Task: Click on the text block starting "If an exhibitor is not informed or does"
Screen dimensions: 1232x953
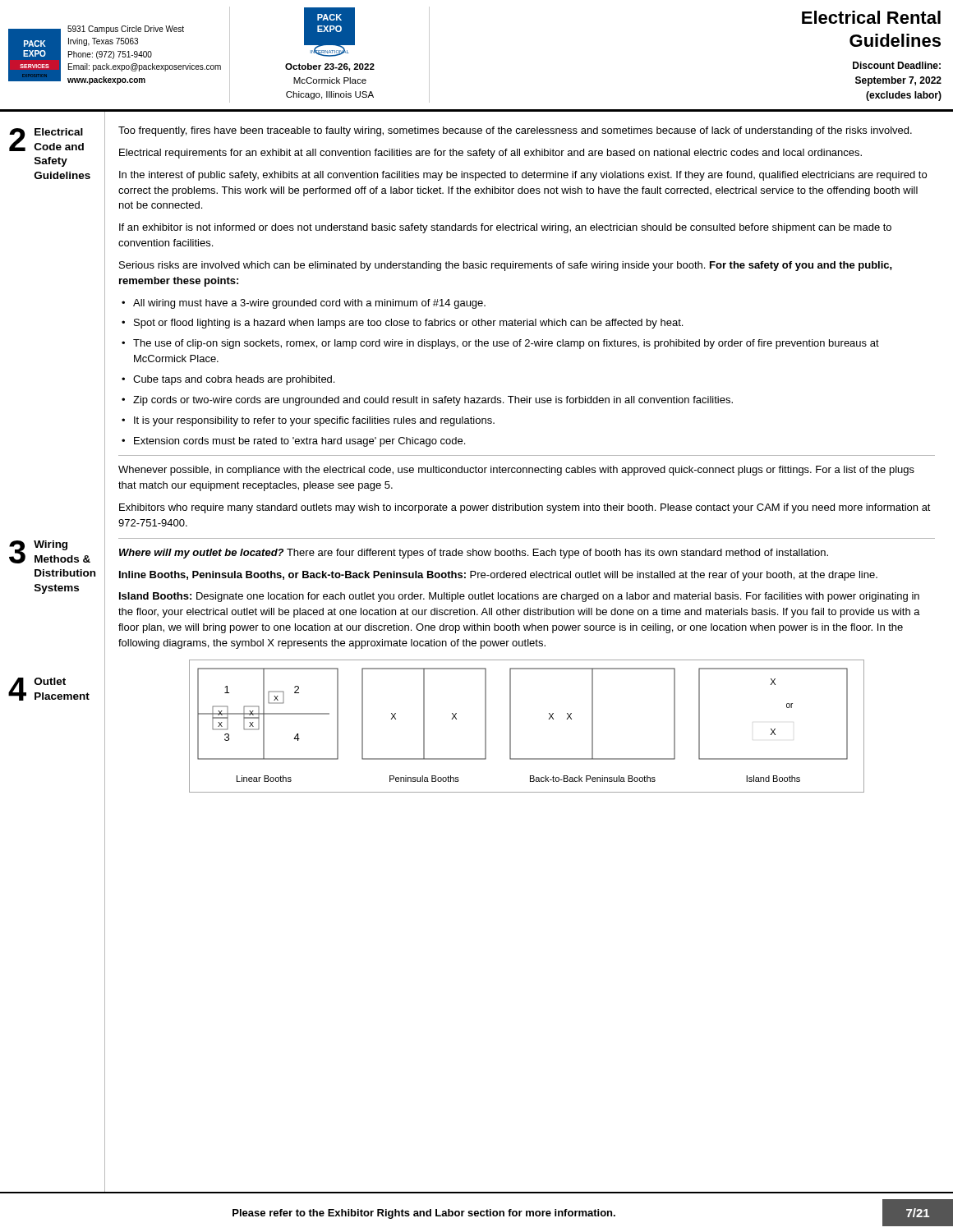Action: point(505,235)
